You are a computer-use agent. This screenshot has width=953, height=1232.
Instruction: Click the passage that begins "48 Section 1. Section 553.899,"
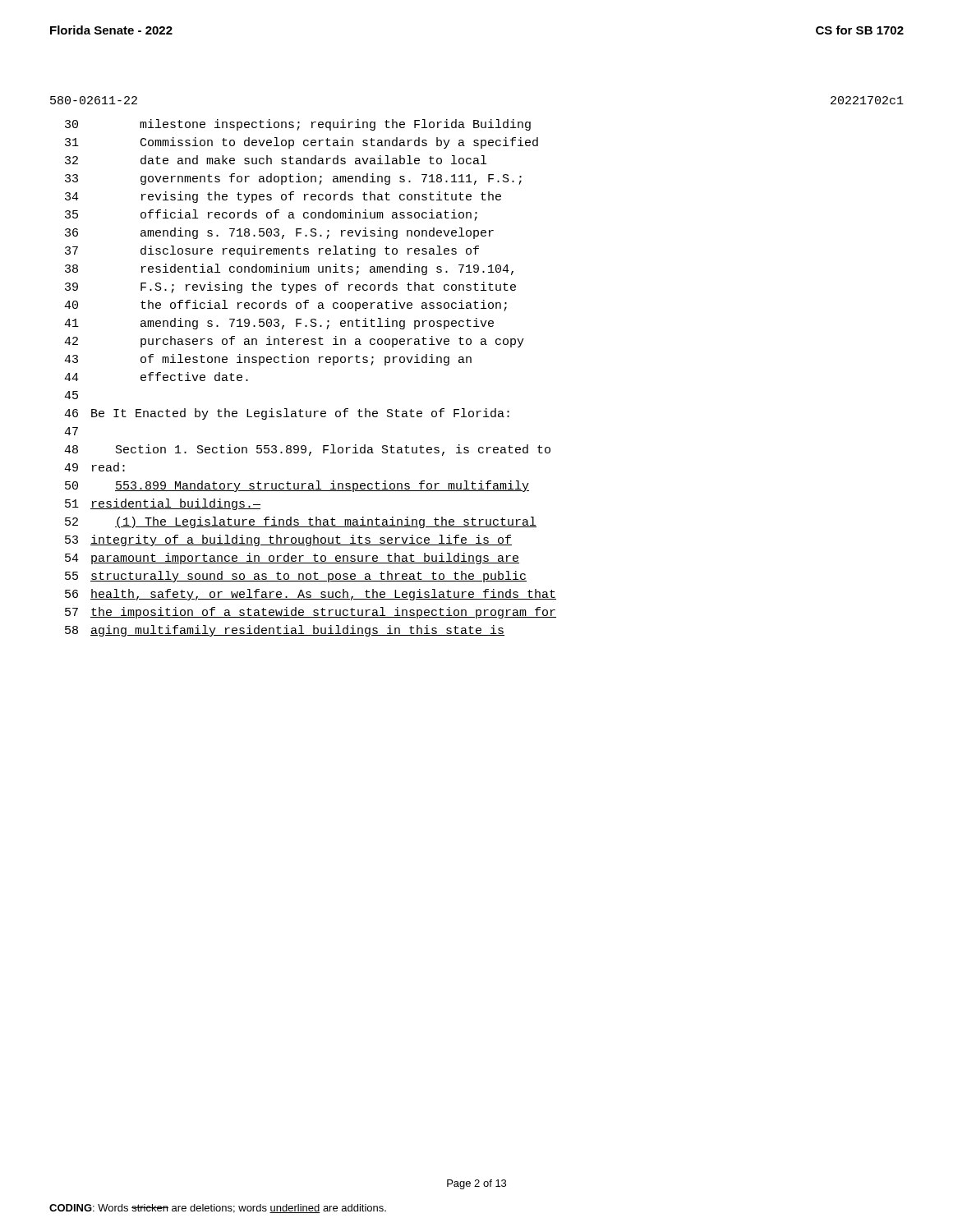(x=476, y=451)
